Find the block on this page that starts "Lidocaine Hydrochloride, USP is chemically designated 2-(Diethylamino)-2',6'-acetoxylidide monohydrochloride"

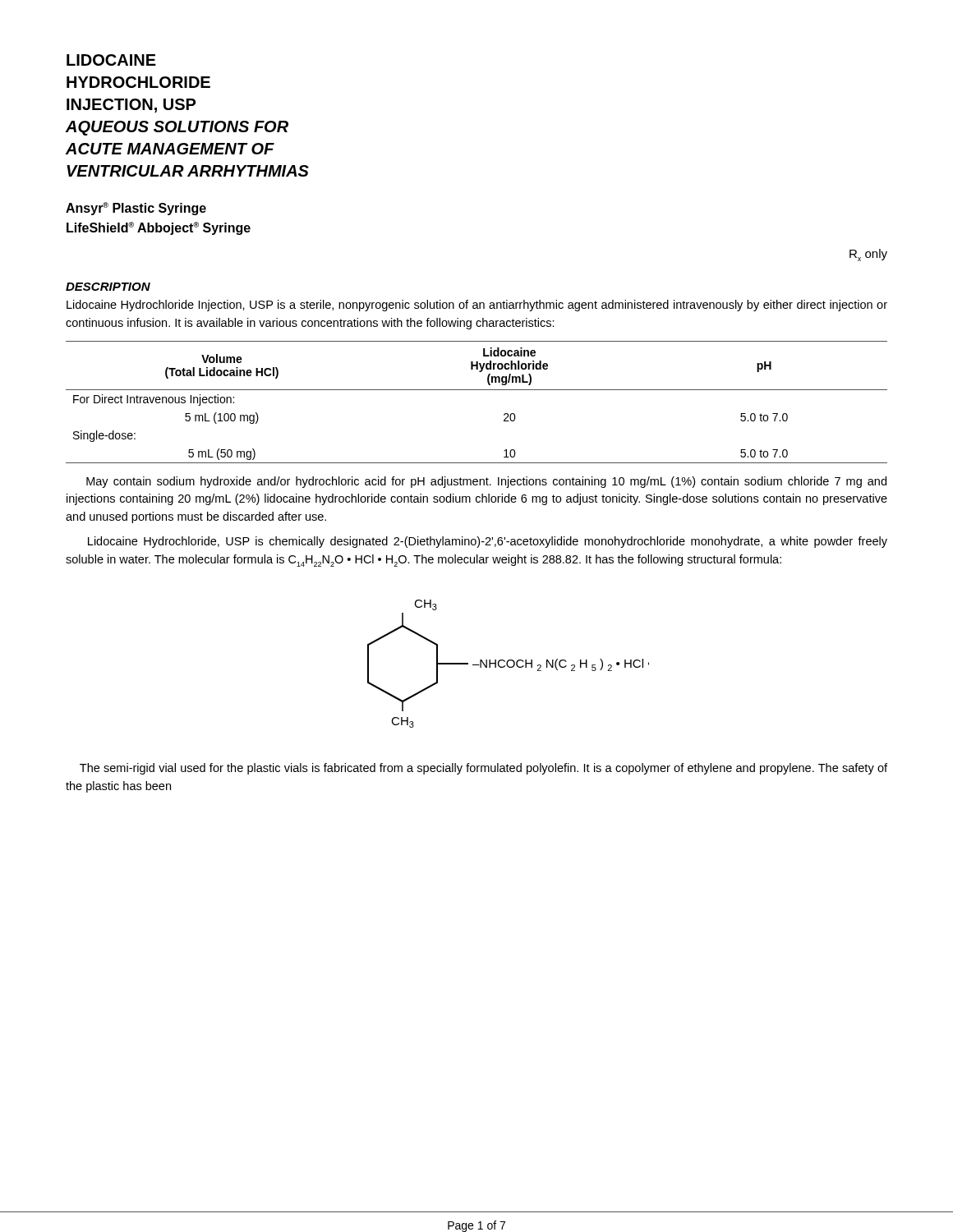coord(476,551)
